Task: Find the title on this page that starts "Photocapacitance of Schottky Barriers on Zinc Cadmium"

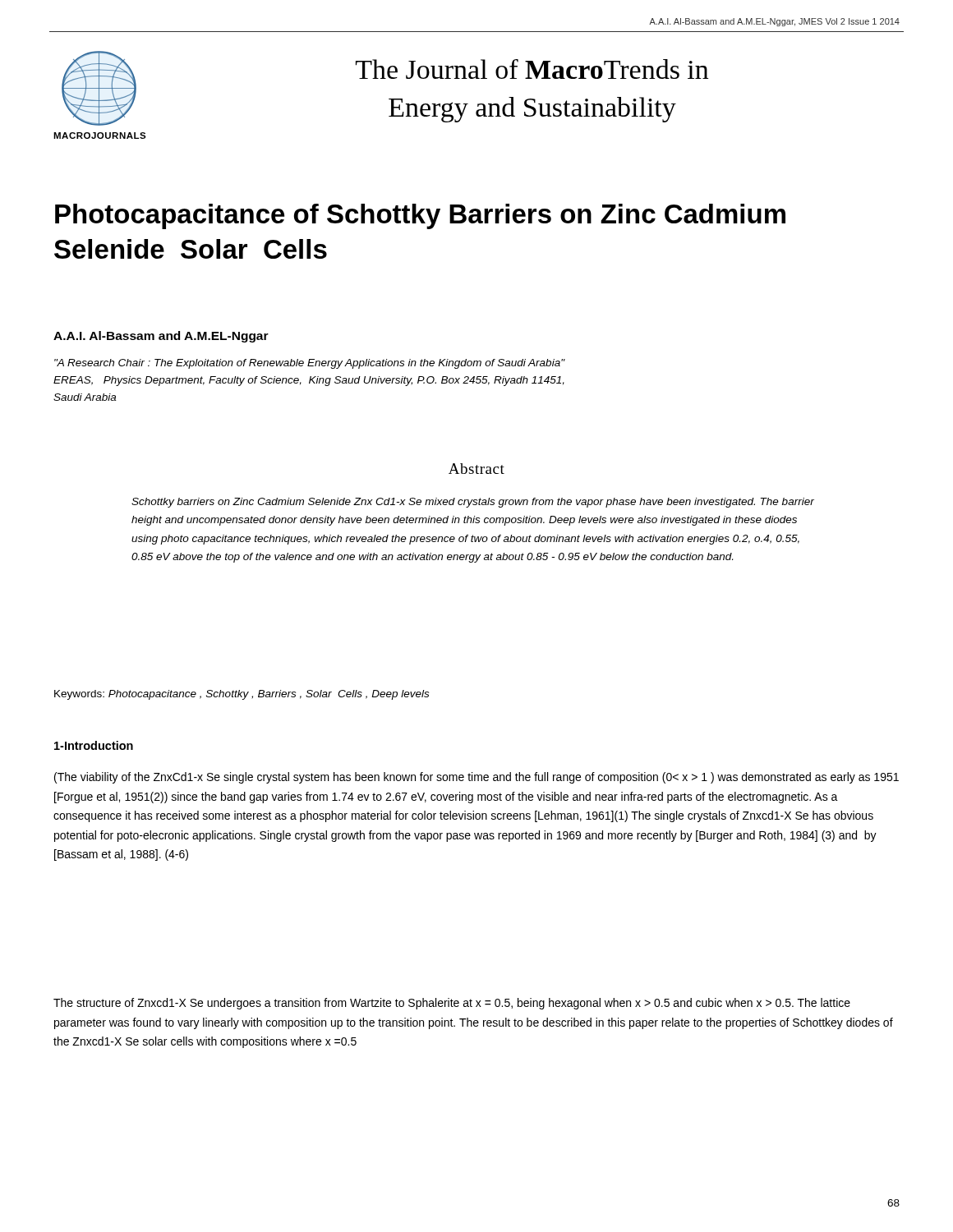Action: click(420, 232)
